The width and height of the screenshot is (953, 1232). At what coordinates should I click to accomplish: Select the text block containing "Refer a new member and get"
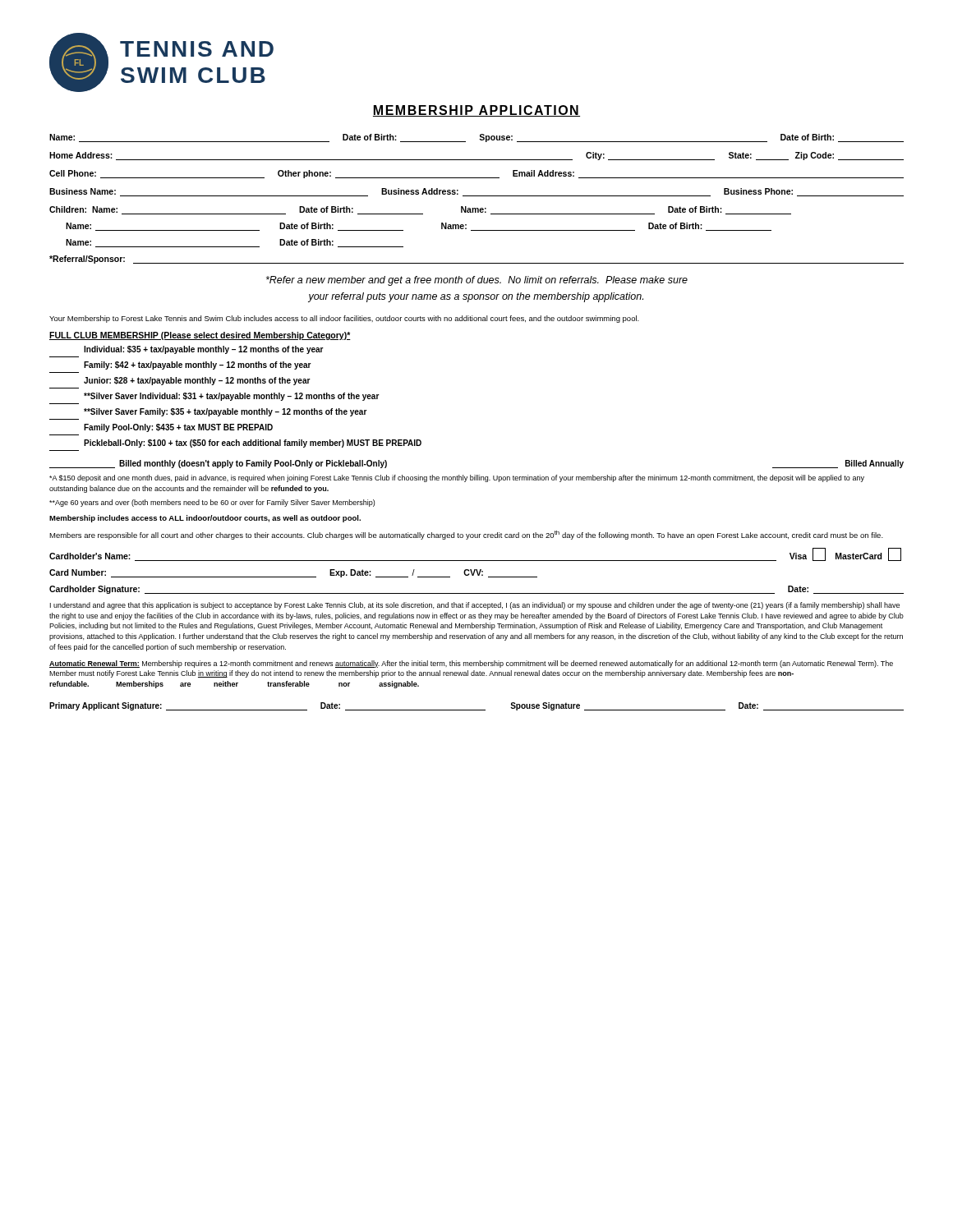pyautogui.click(x=476, y=288)
